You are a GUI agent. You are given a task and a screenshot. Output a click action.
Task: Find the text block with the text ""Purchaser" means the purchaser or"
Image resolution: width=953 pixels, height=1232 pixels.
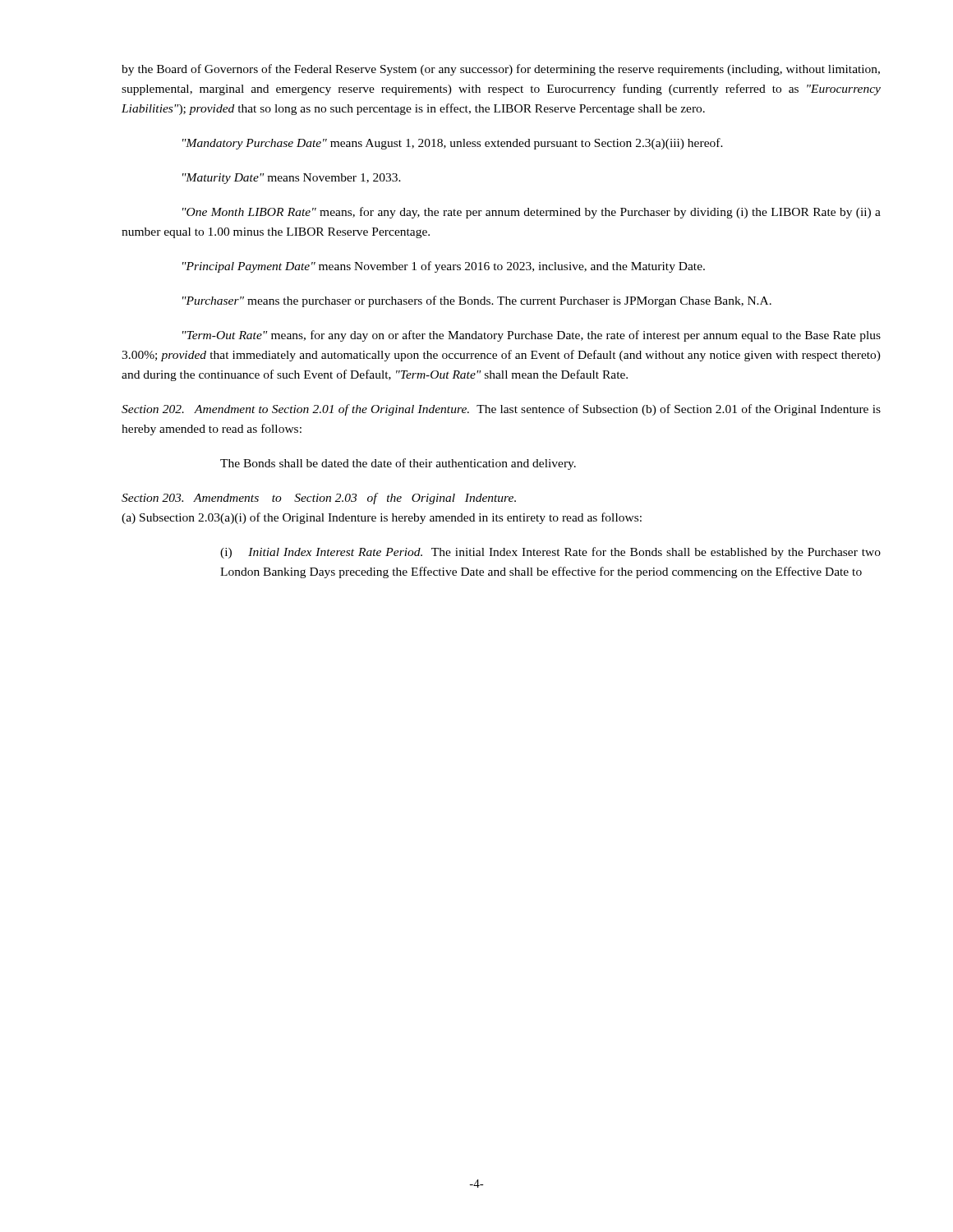[476, 300]
